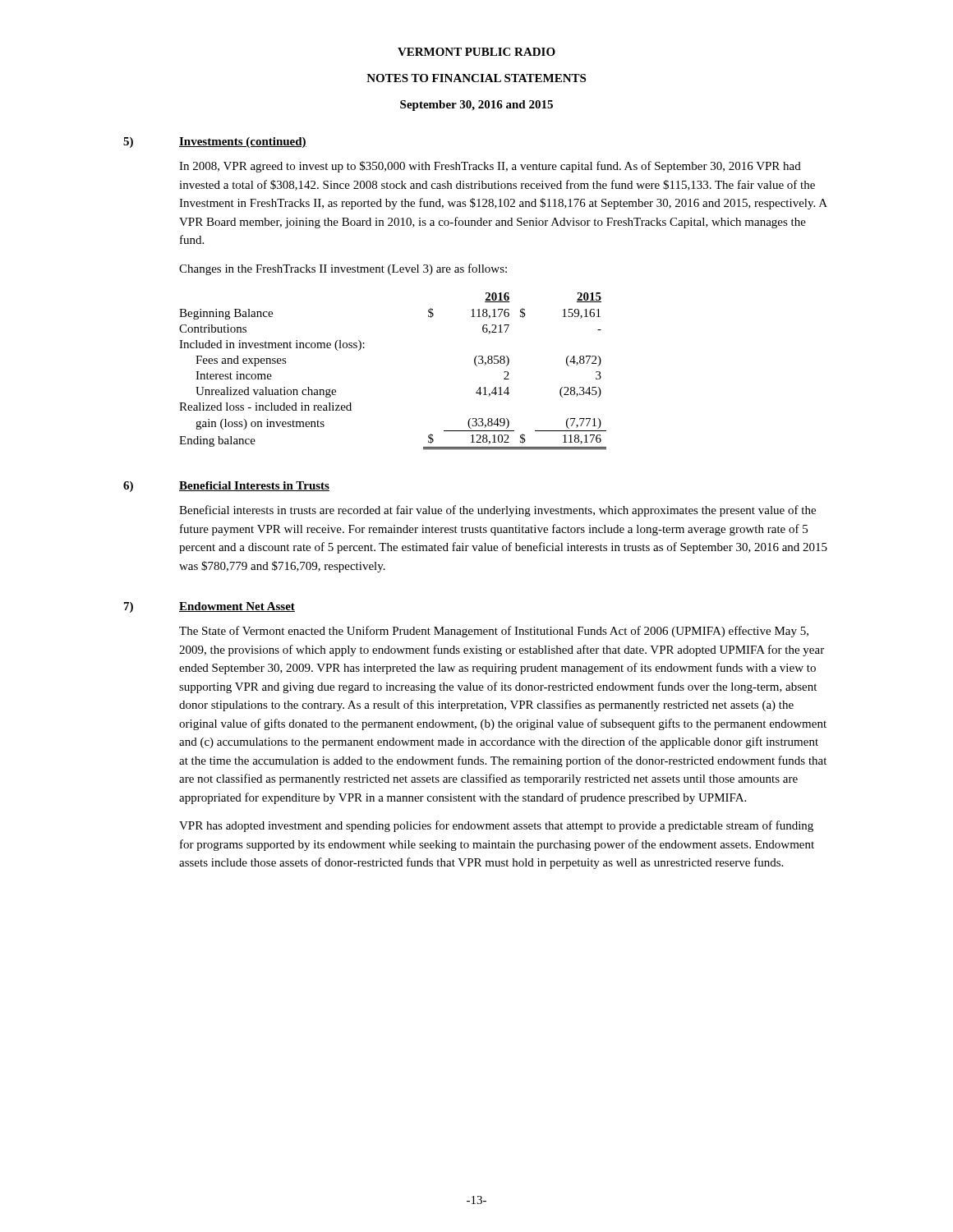The width and height of the screenshot is (953, 1232).
Task: Find the text block starting "In 2008, VPR agreed to invest"
Action: tap(503, 203)
